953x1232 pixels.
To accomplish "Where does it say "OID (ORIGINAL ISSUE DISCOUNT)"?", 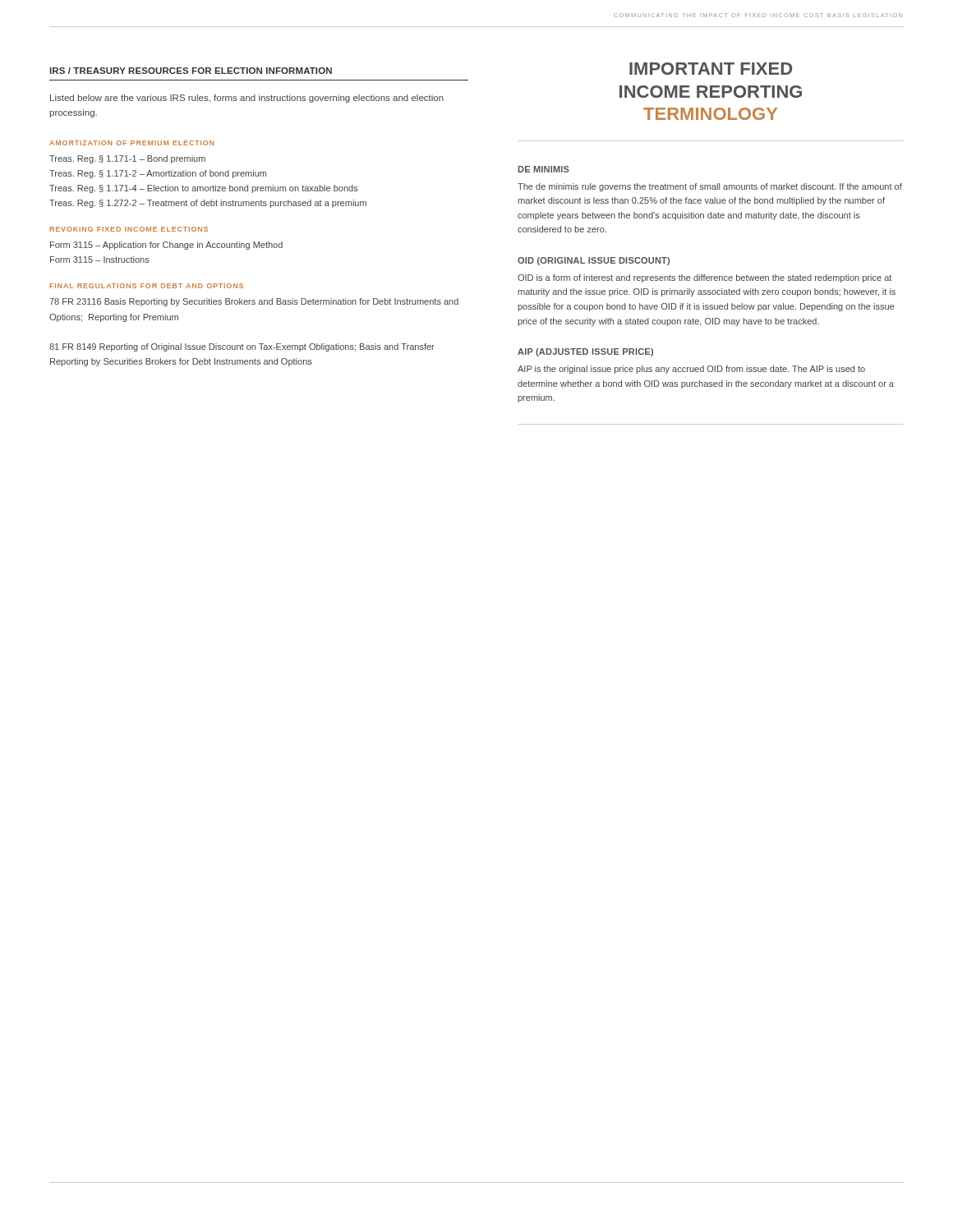I will coord(594,260).
